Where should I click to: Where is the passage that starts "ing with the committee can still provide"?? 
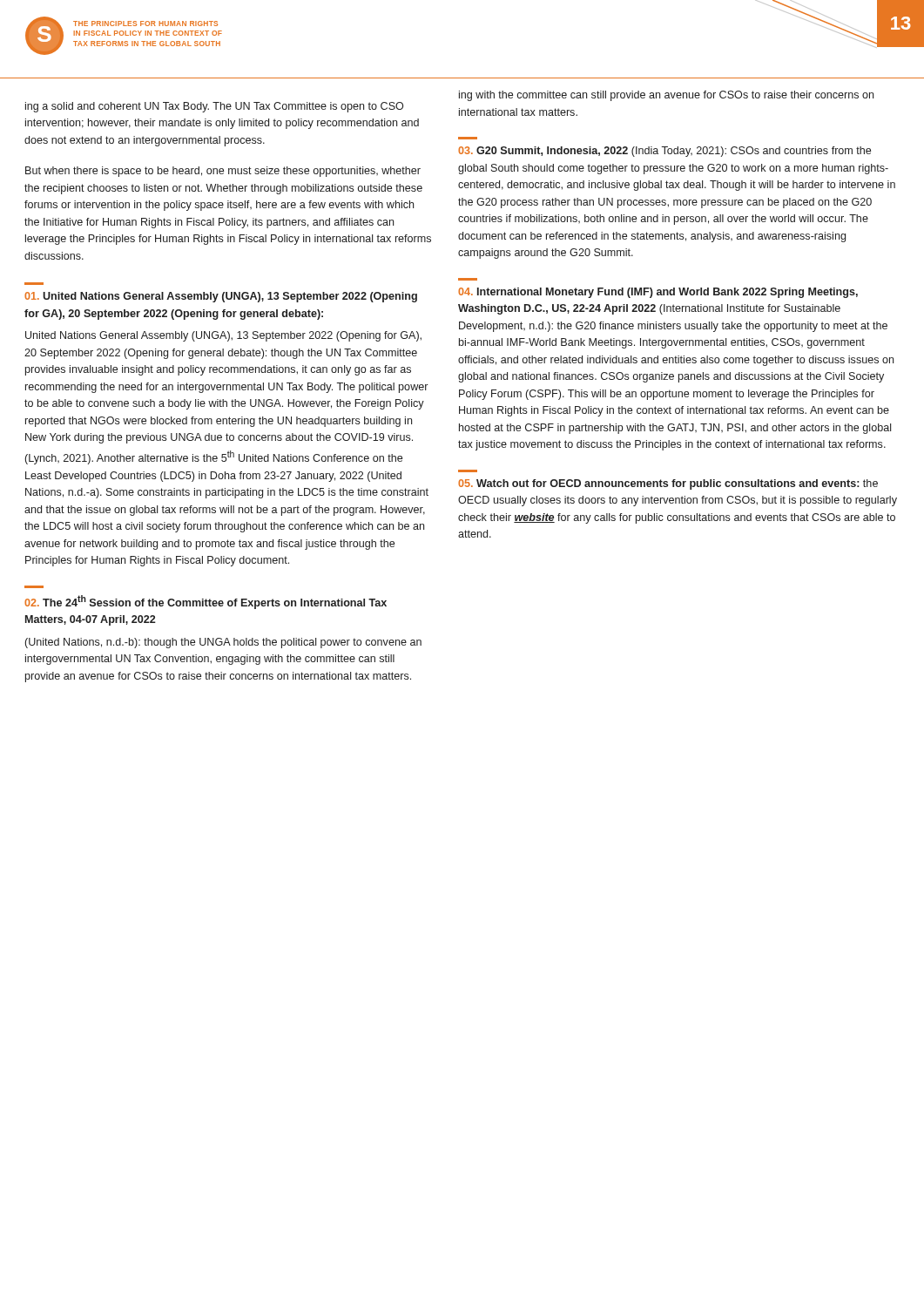(x=679, y=104)
